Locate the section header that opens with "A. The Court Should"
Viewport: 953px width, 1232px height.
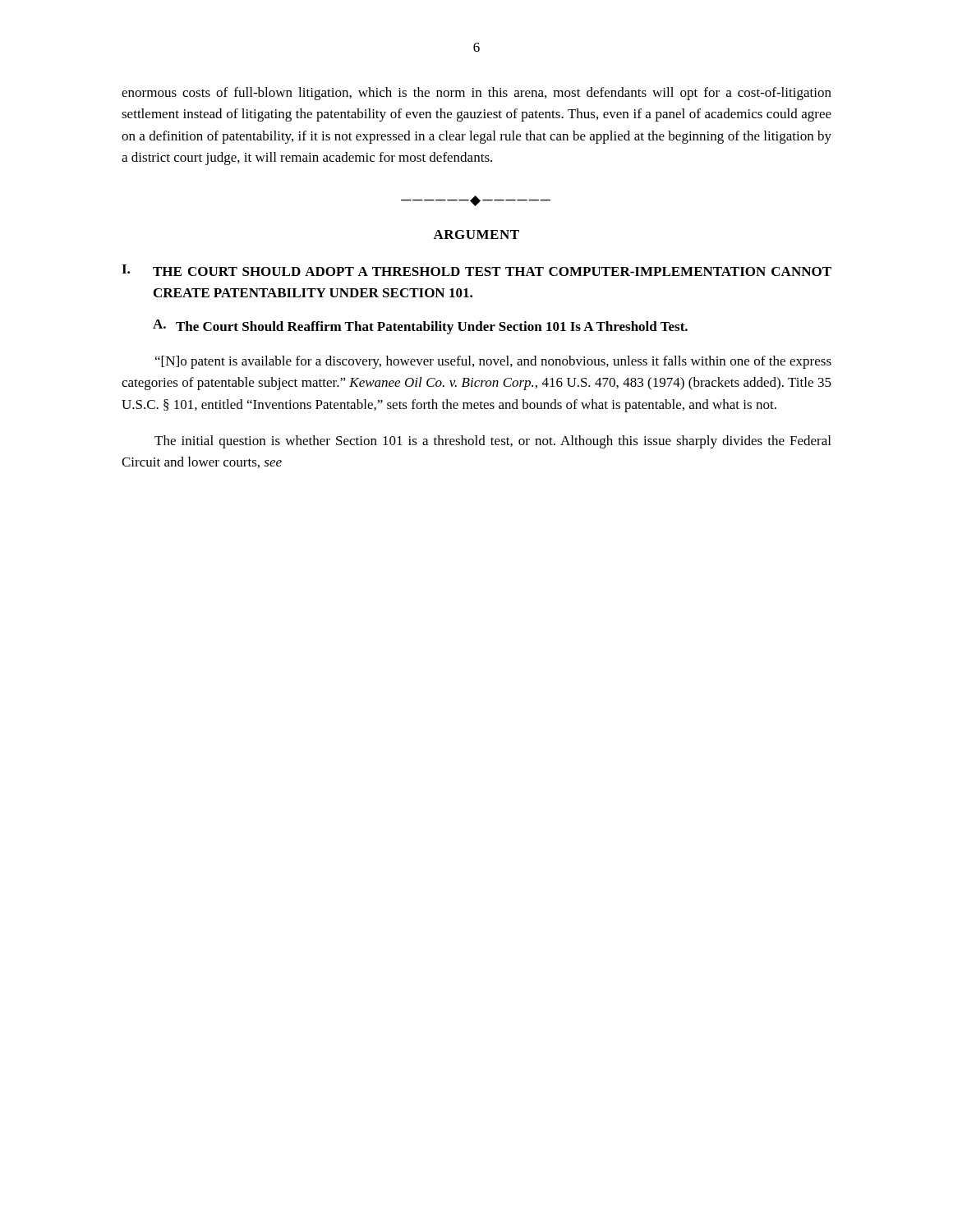tap(492, 327)
